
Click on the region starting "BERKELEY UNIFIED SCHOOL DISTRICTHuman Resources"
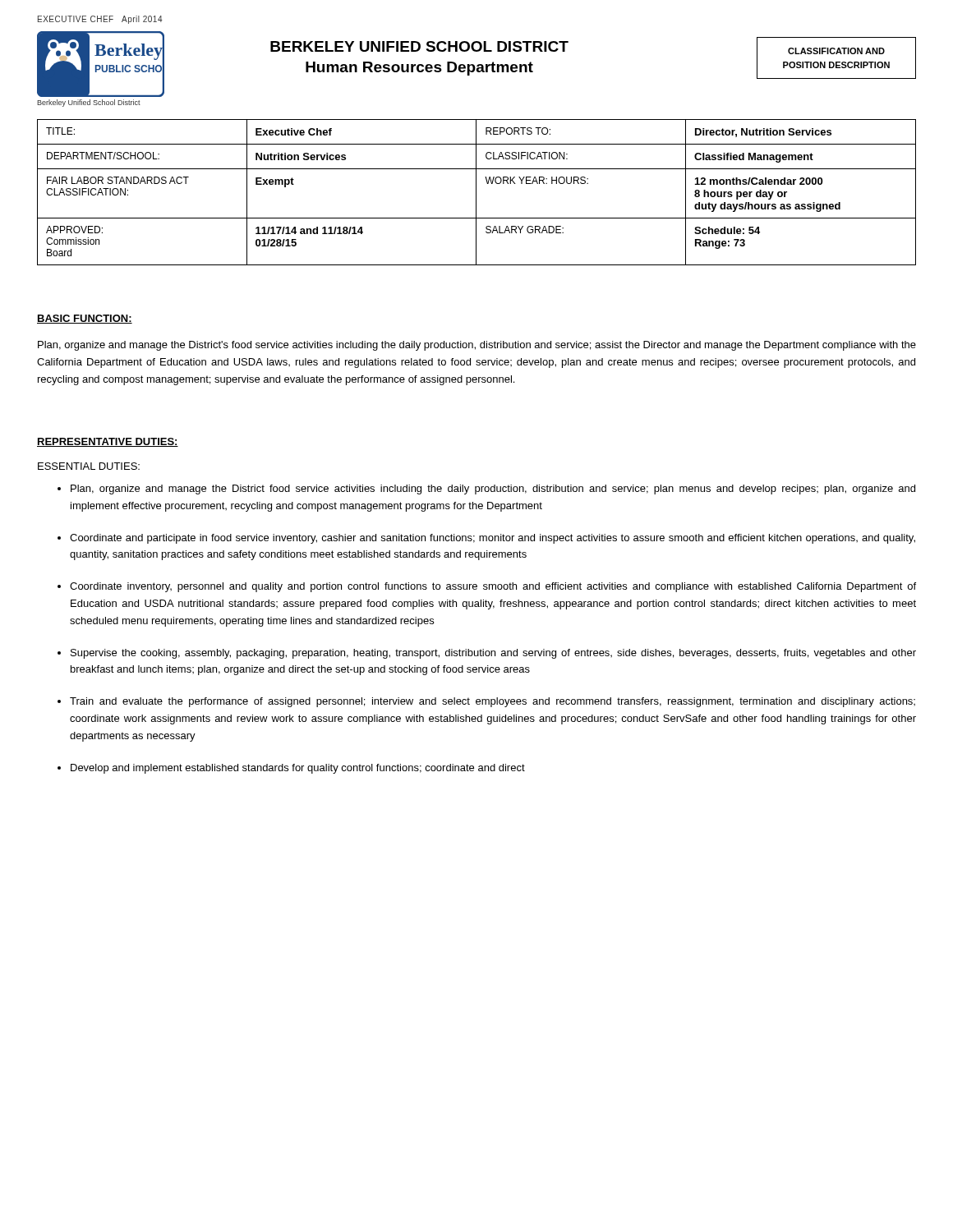click(x=419, y=57)
